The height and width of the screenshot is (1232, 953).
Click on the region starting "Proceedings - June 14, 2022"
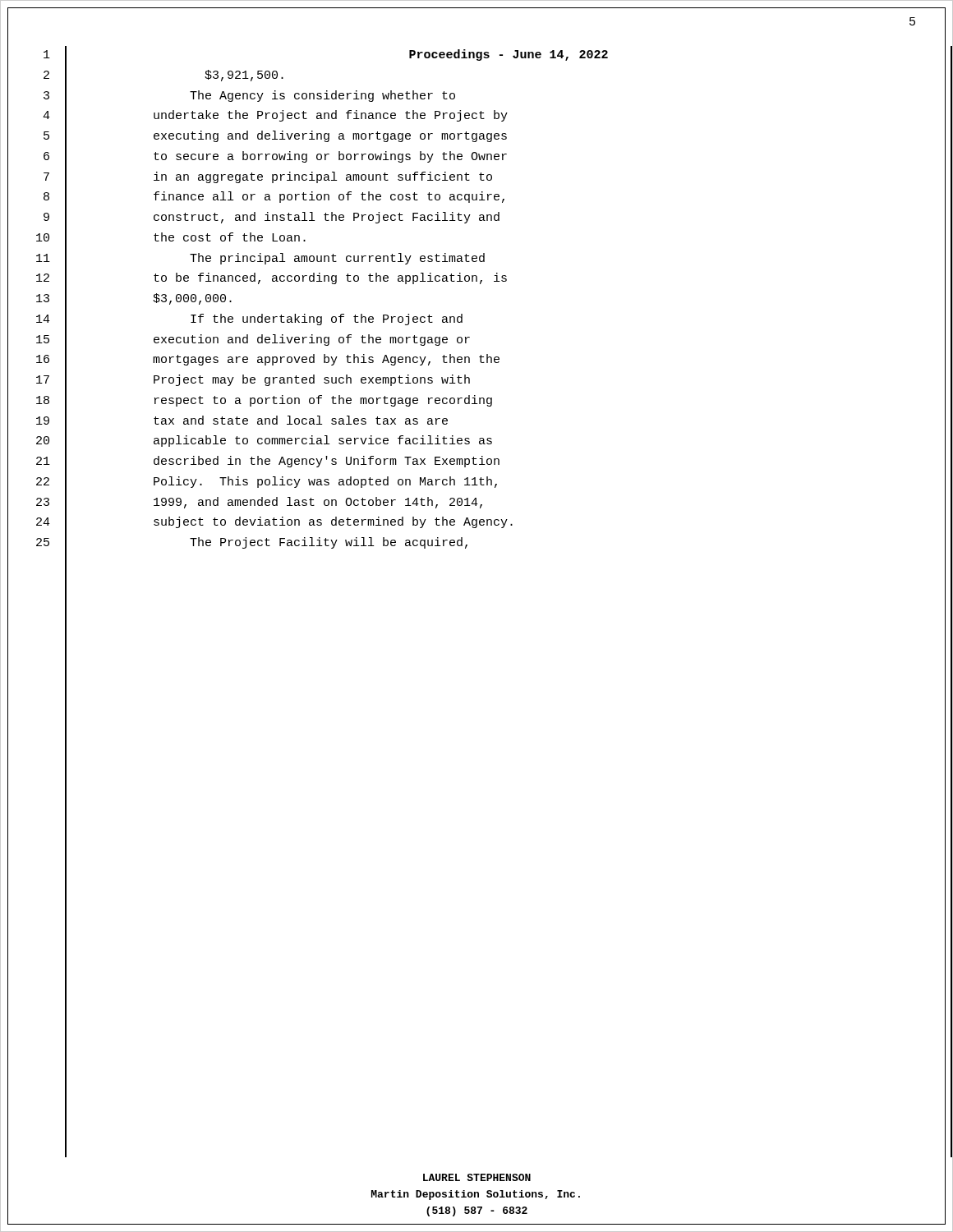[509, 55]
